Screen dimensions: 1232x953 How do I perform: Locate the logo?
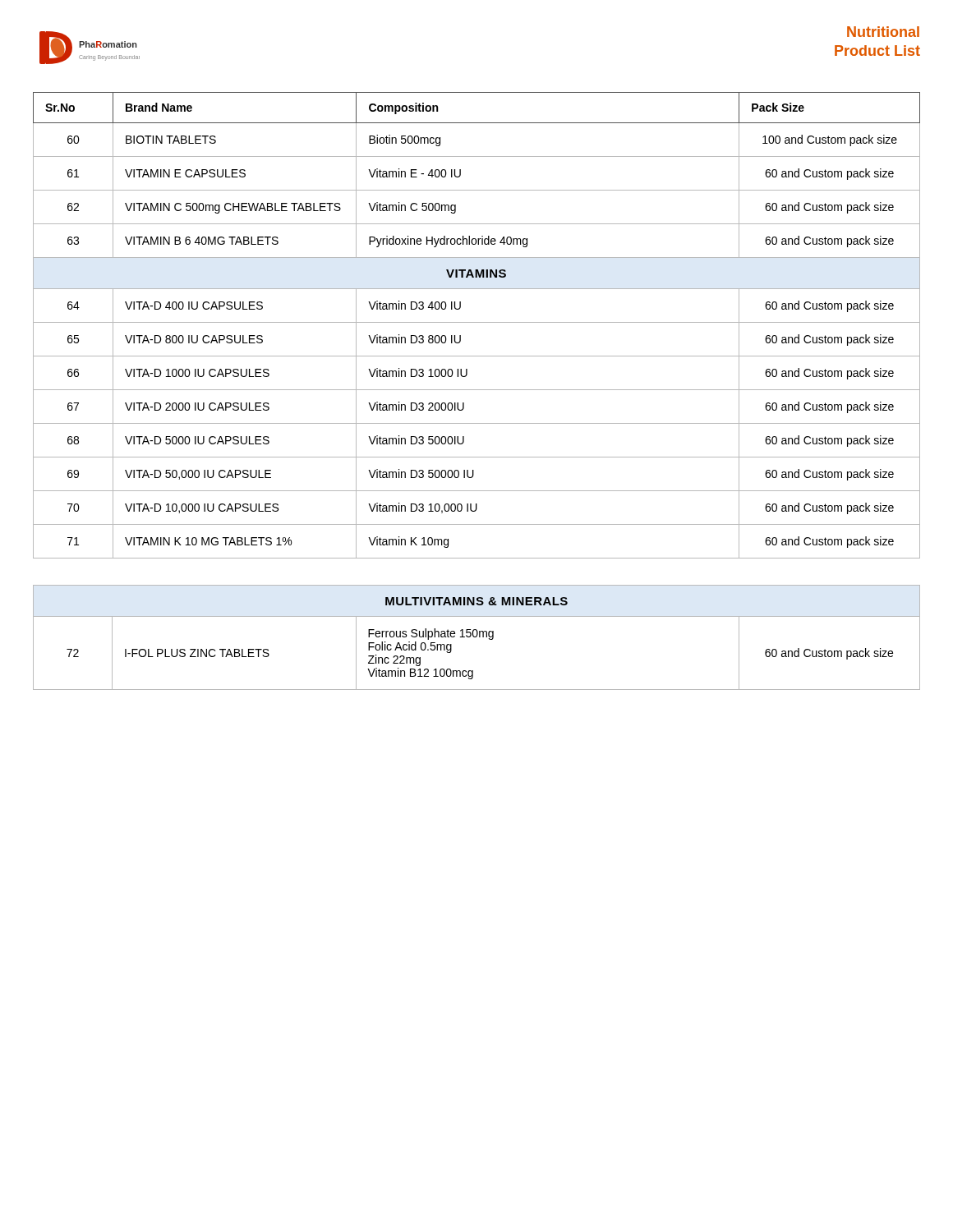(x=86, y=49)
